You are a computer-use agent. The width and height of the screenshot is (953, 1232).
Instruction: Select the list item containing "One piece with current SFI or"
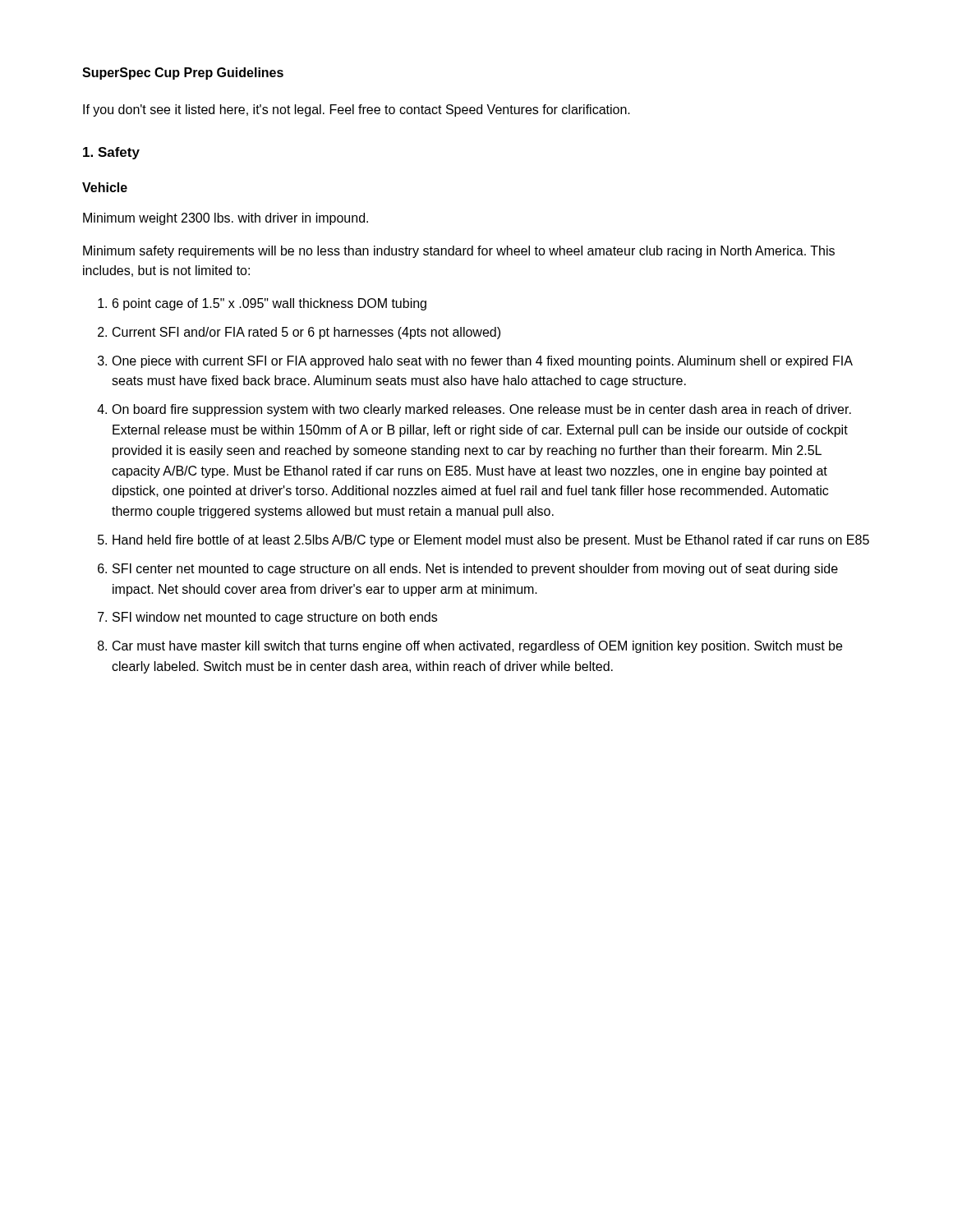pos(482,371)
